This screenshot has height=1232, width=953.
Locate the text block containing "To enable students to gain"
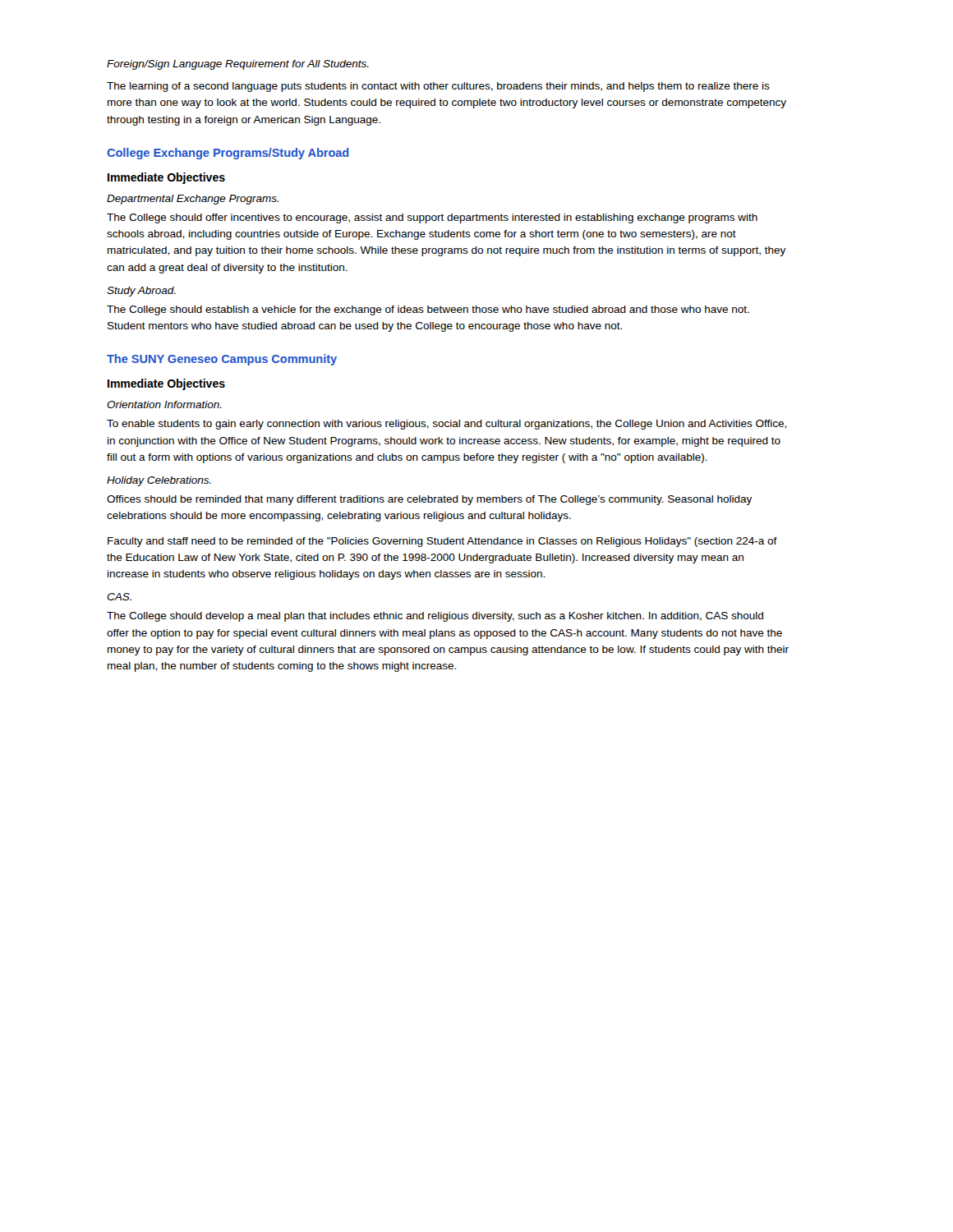click(447, 440)
